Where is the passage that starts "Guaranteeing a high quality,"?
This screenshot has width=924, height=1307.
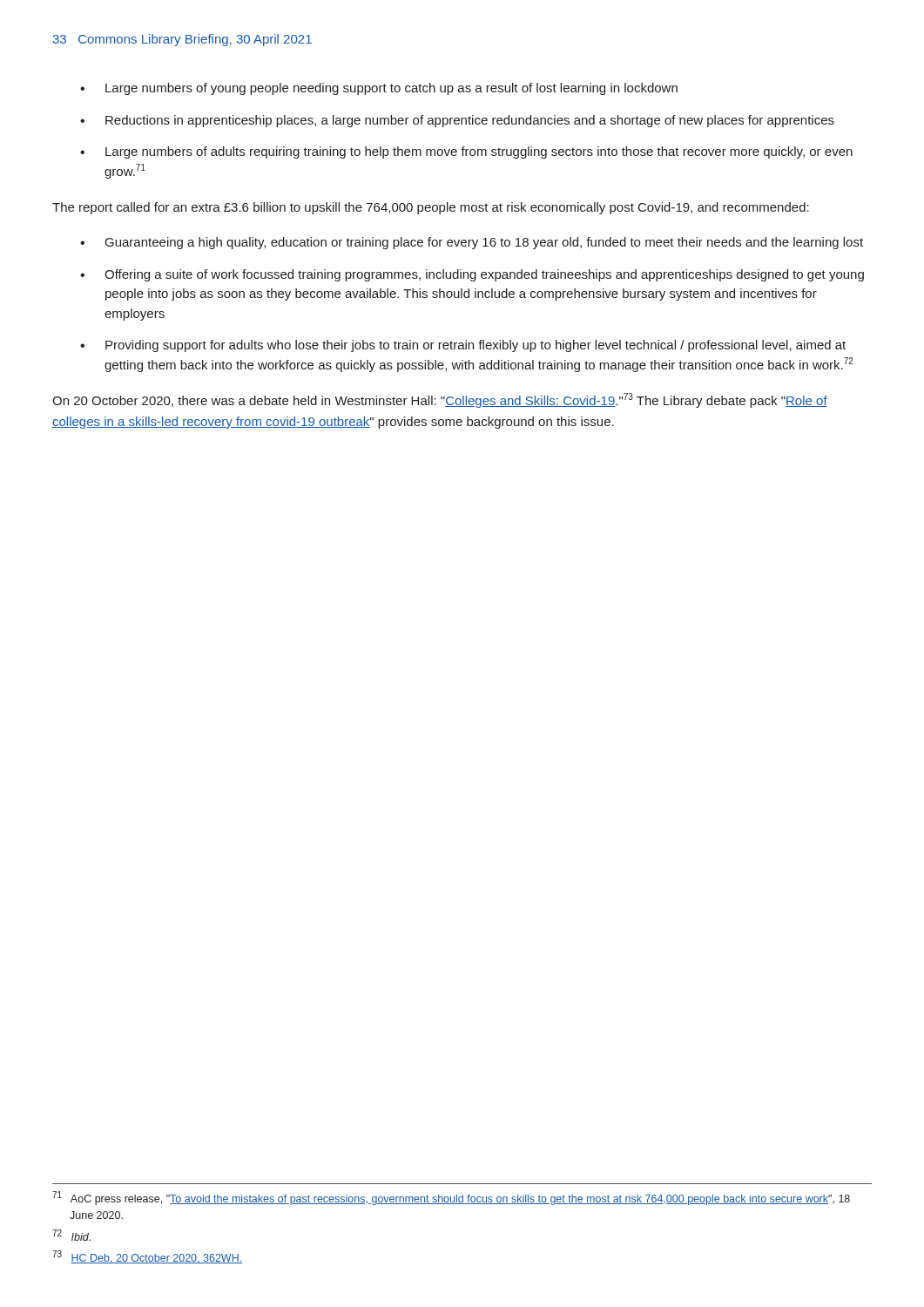coord(484,242)
